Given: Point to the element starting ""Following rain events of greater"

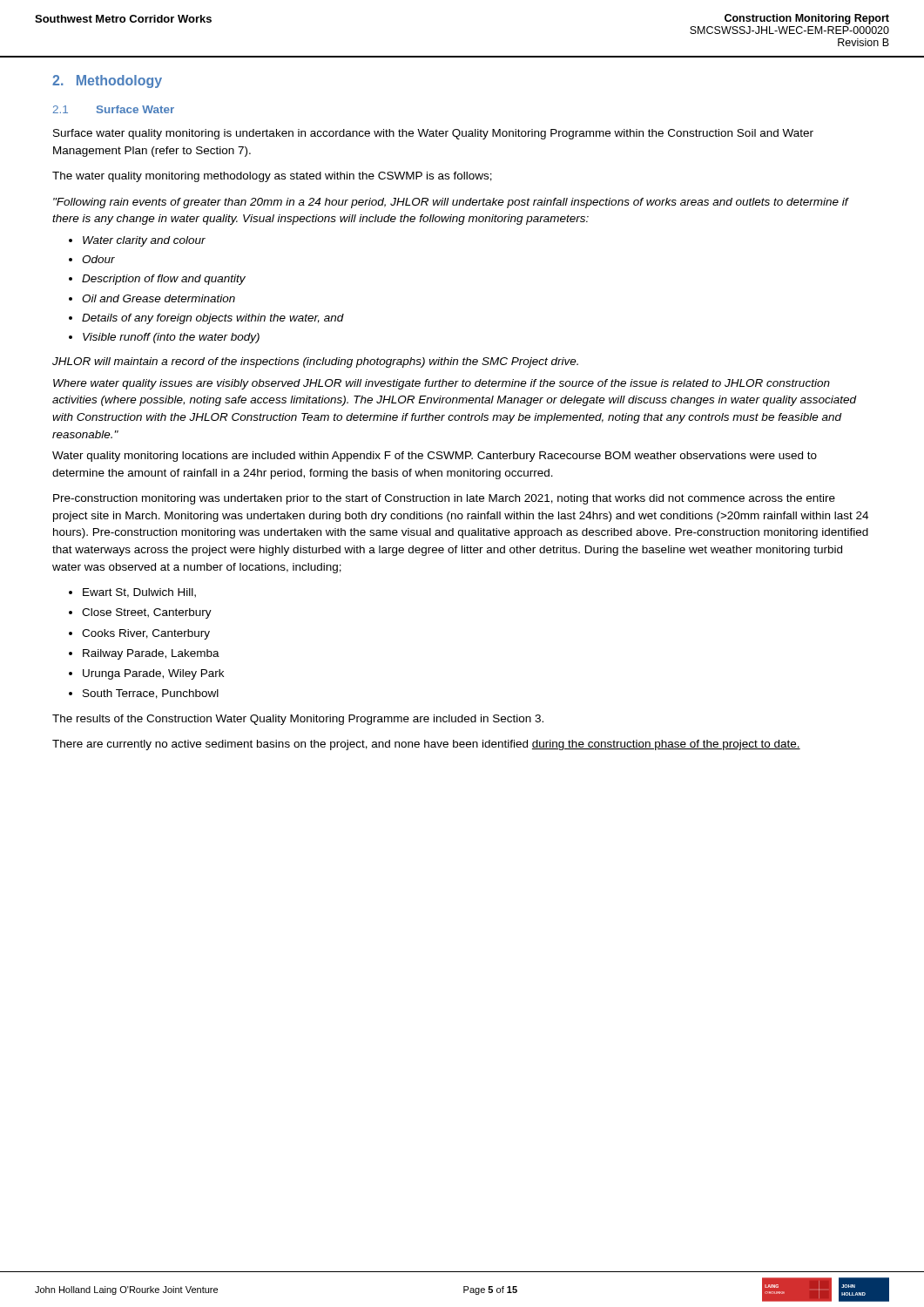Looking at the screenshot, I should (x=462, y=210).
